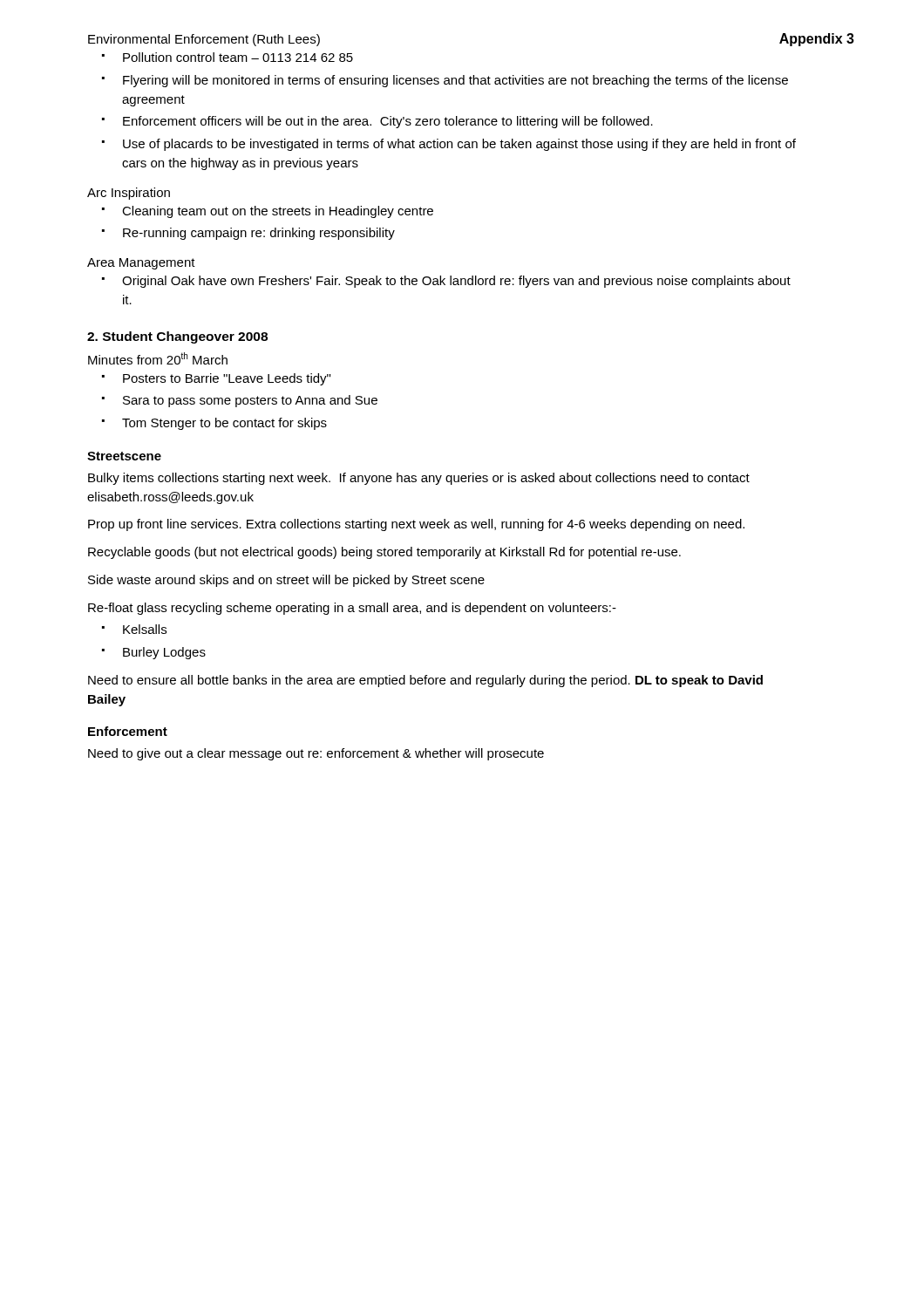Find the text block that reads "Prop up front line services."
The image size is (924, 1308).
[416, 524]
